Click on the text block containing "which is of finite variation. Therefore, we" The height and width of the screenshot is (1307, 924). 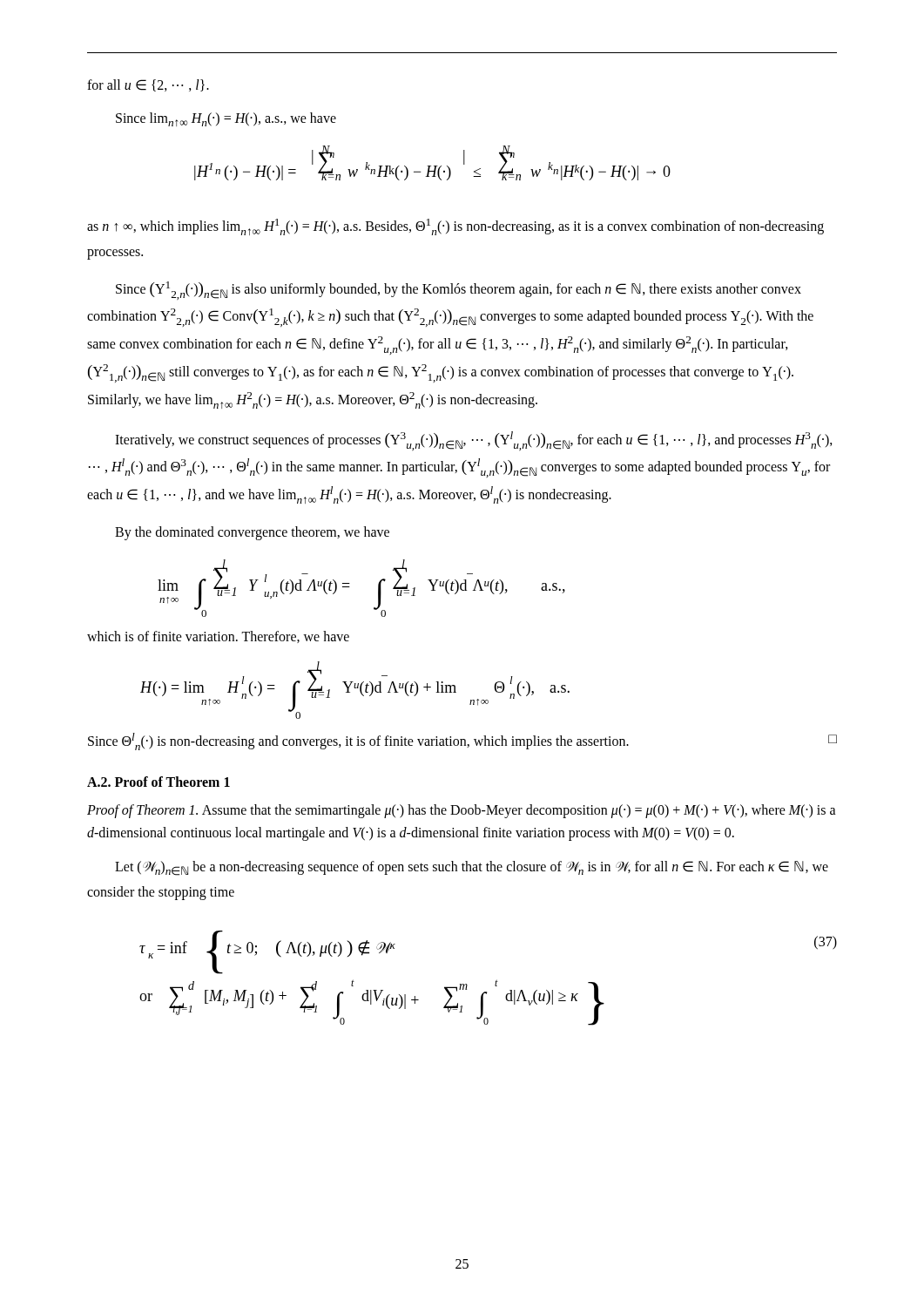(x=218, y=636)
